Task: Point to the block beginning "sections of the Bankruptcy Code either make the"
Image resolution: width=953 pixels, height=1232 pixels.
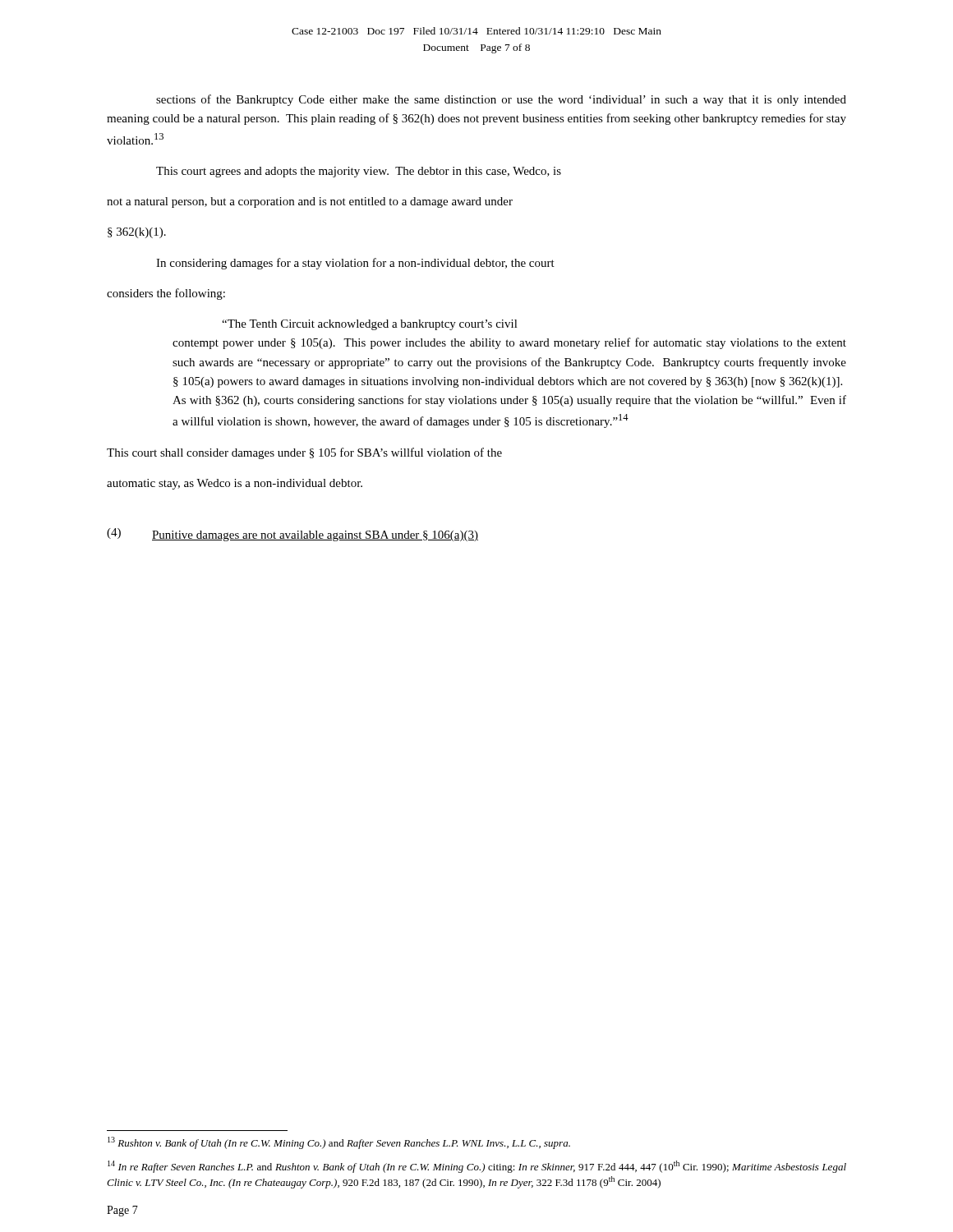Action: [x=476, y=120]
